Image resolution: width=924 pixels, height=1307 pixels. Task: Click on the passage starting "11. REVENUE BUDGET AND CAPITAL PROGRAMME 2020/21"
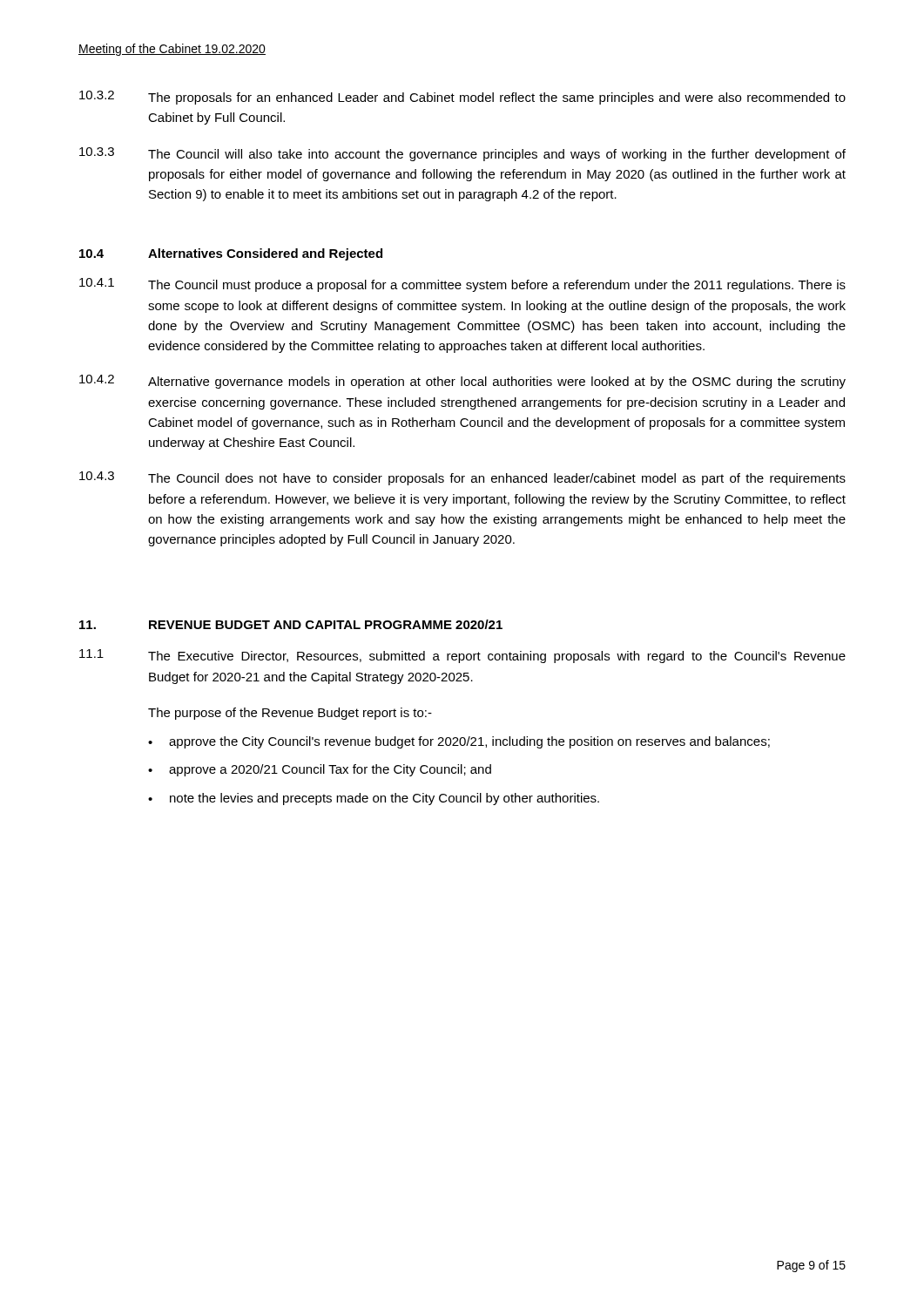click(x=291, y=625)
